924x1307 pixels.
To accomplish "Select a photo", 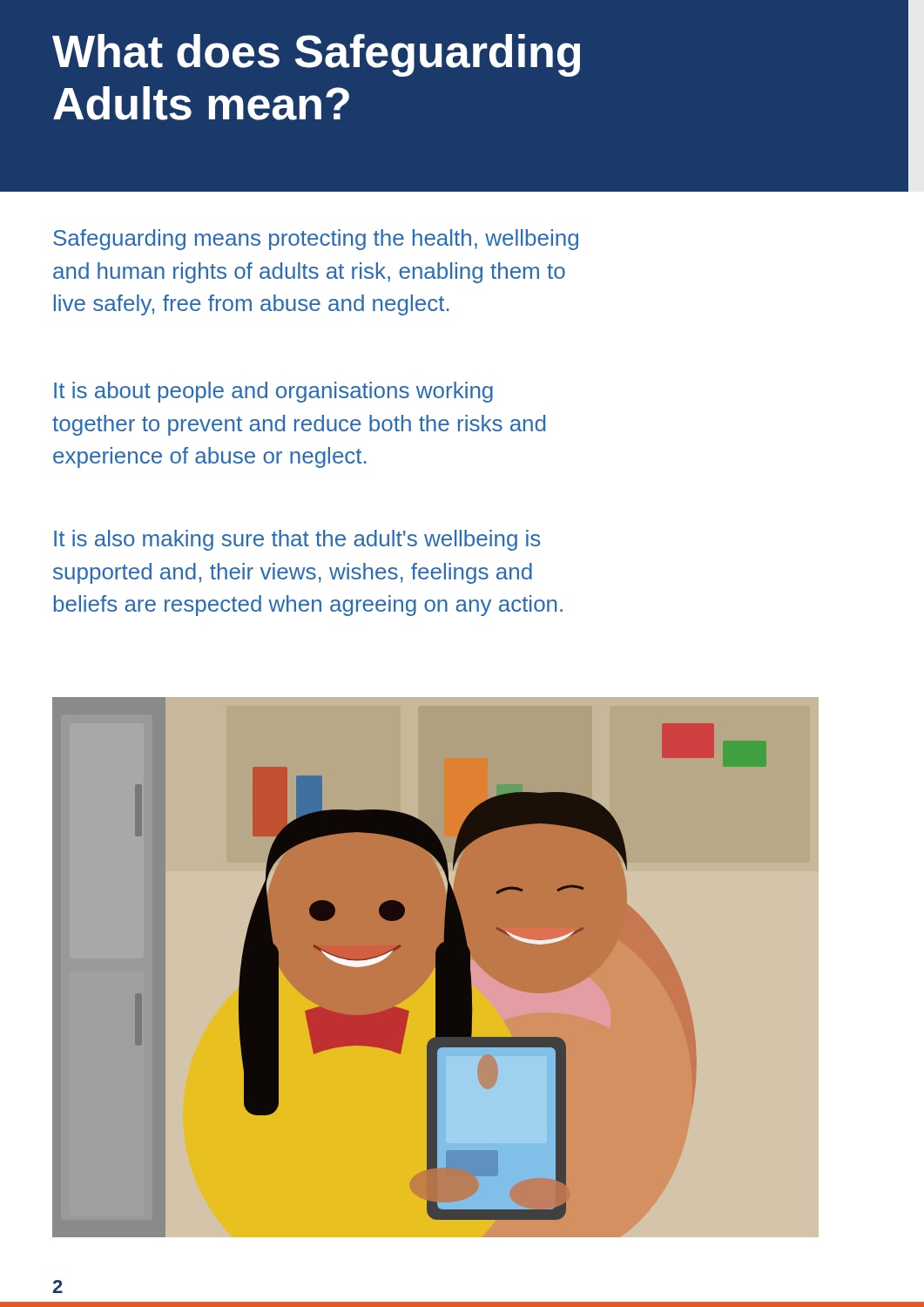I will pyautogui.click(x=435, y=967).
